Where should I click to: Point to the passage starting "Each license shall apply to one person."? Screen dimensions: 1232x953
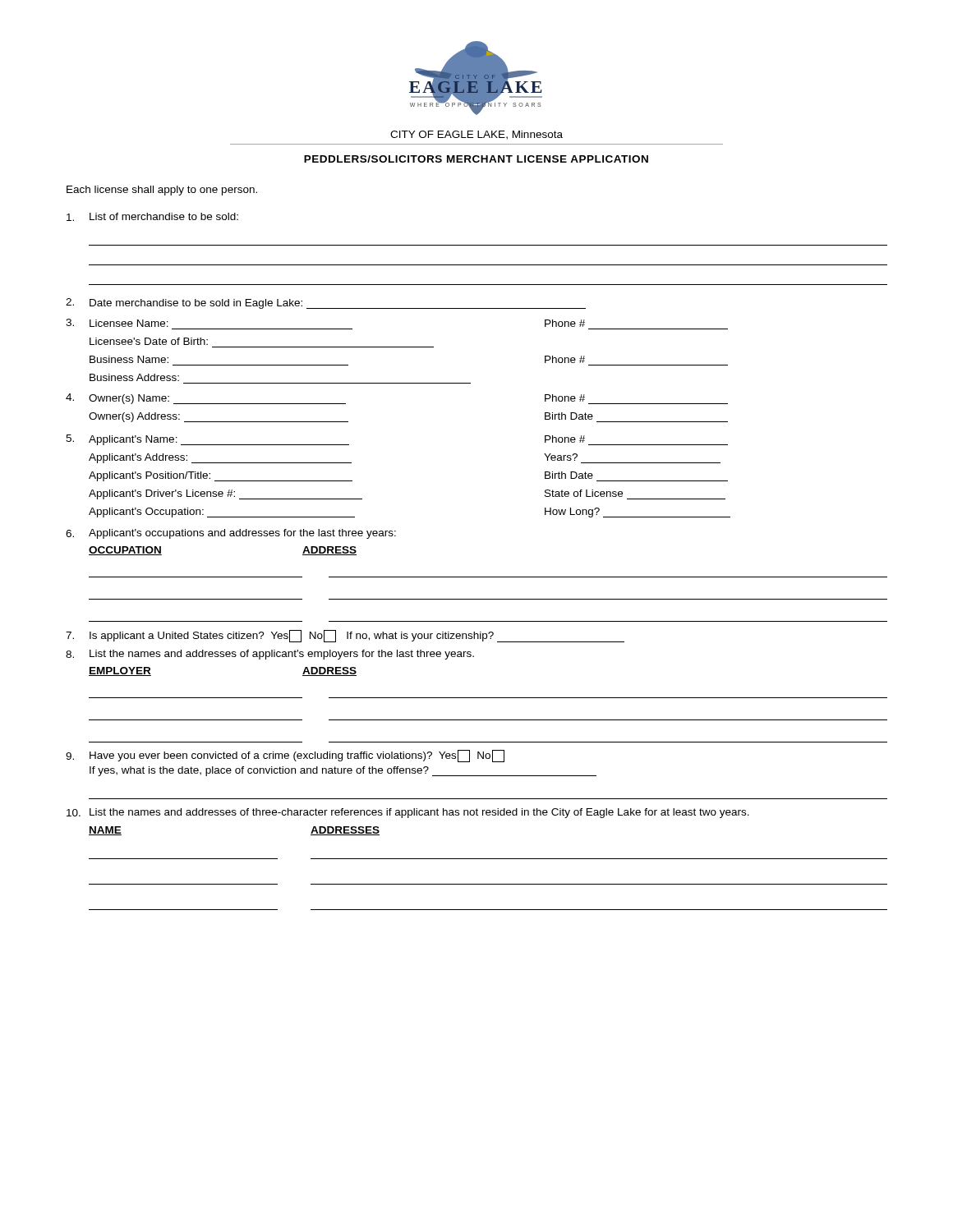coord(162,189)
